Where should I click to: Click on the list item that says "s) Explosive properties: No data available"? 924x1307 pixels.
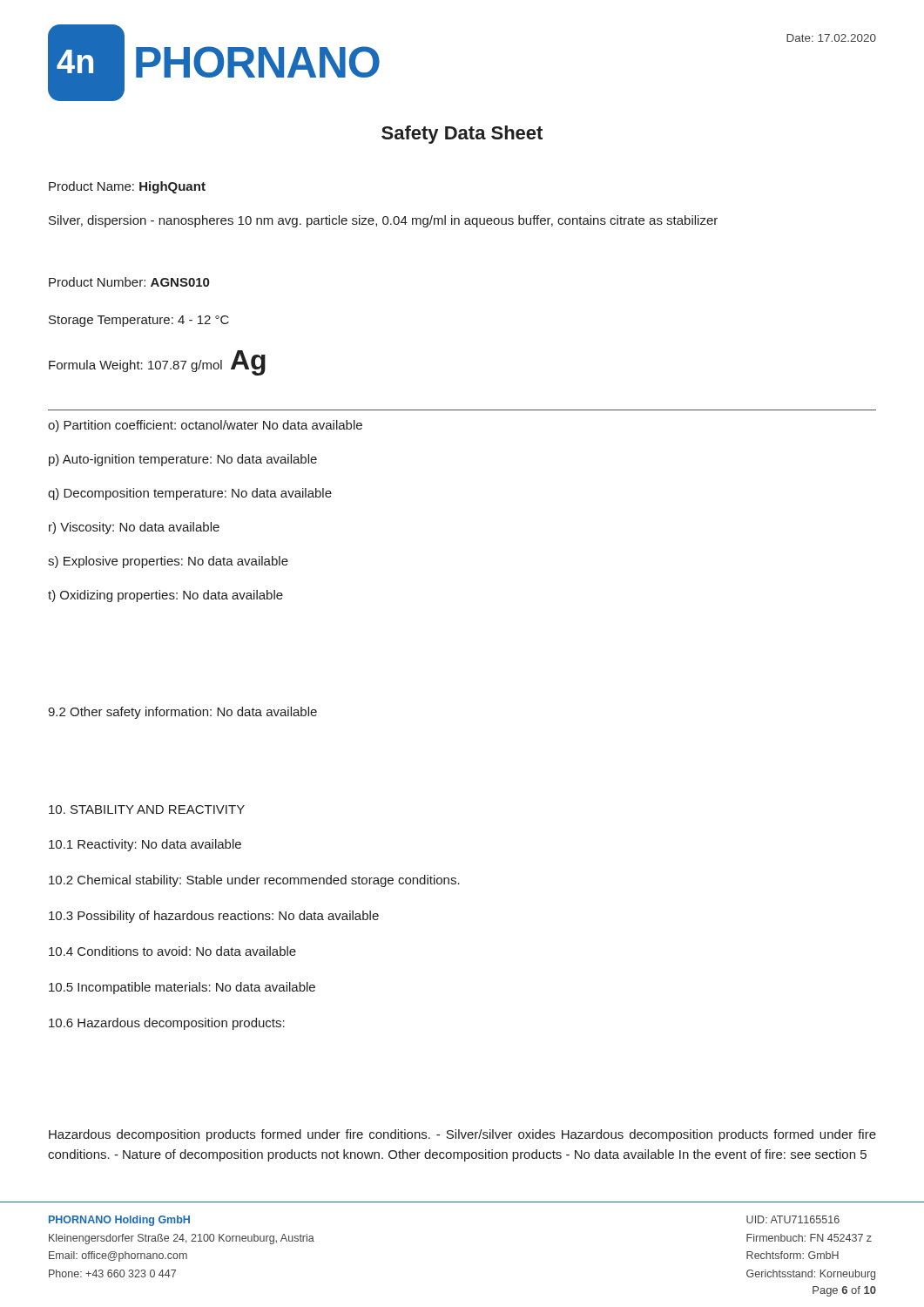coord(168,561)
